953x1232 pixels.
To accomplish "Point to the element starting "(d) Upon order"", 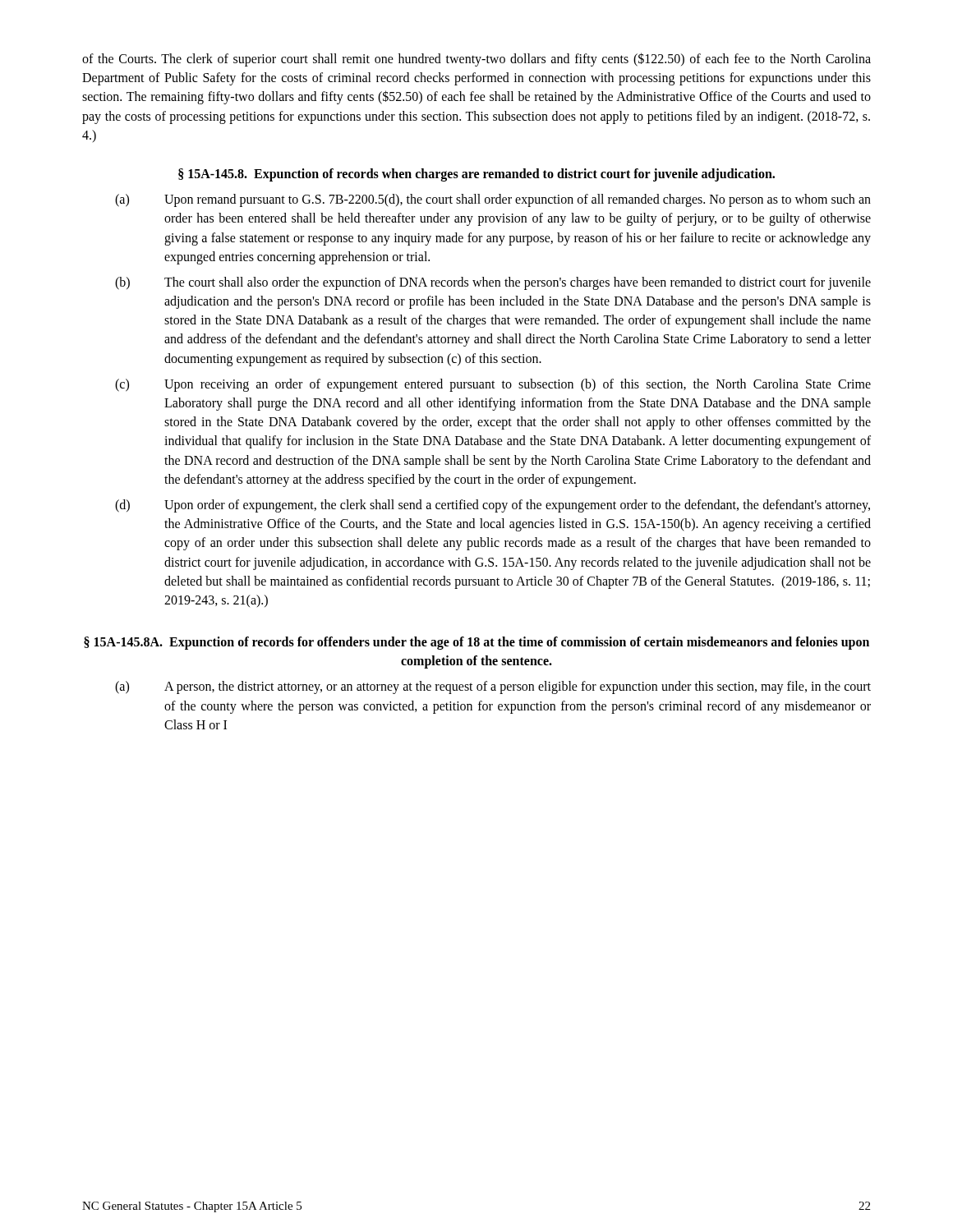I will click(476, 552).
